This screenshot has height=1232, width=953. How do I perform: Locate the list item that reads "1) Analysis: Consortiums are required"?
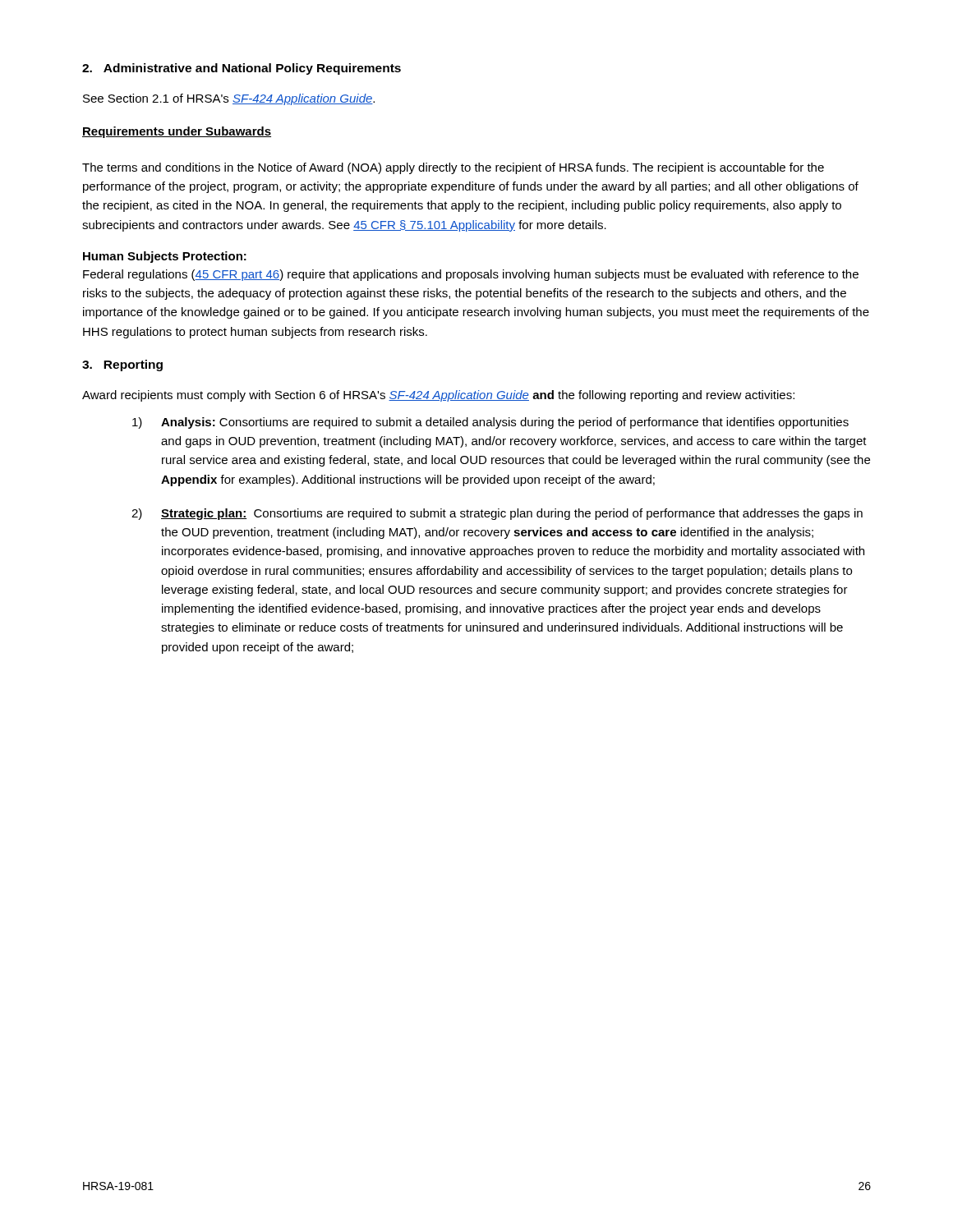click(501, 450)
